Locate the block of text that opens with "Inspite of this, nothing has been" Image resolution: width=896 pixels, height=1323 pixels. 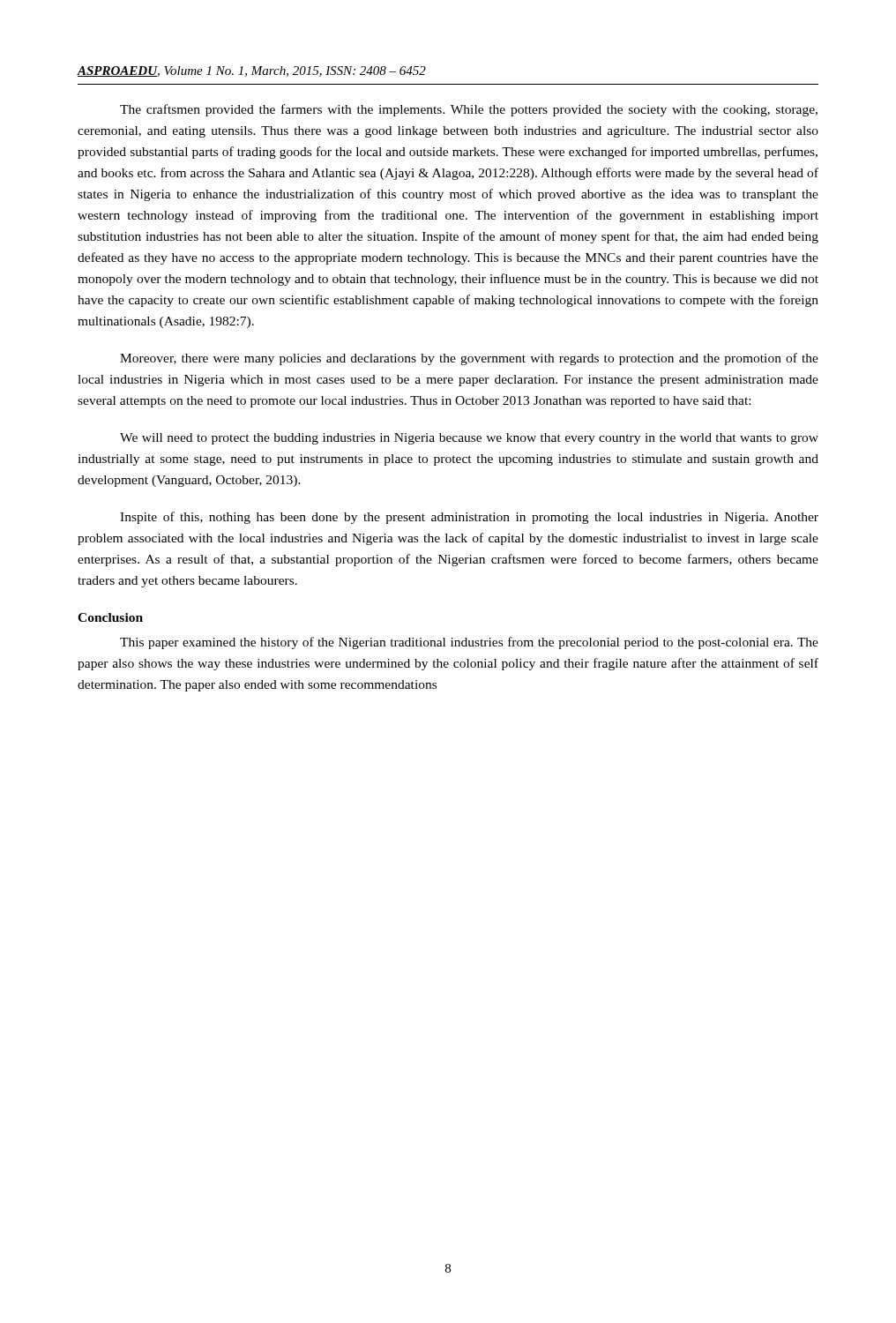click(448, 548)
